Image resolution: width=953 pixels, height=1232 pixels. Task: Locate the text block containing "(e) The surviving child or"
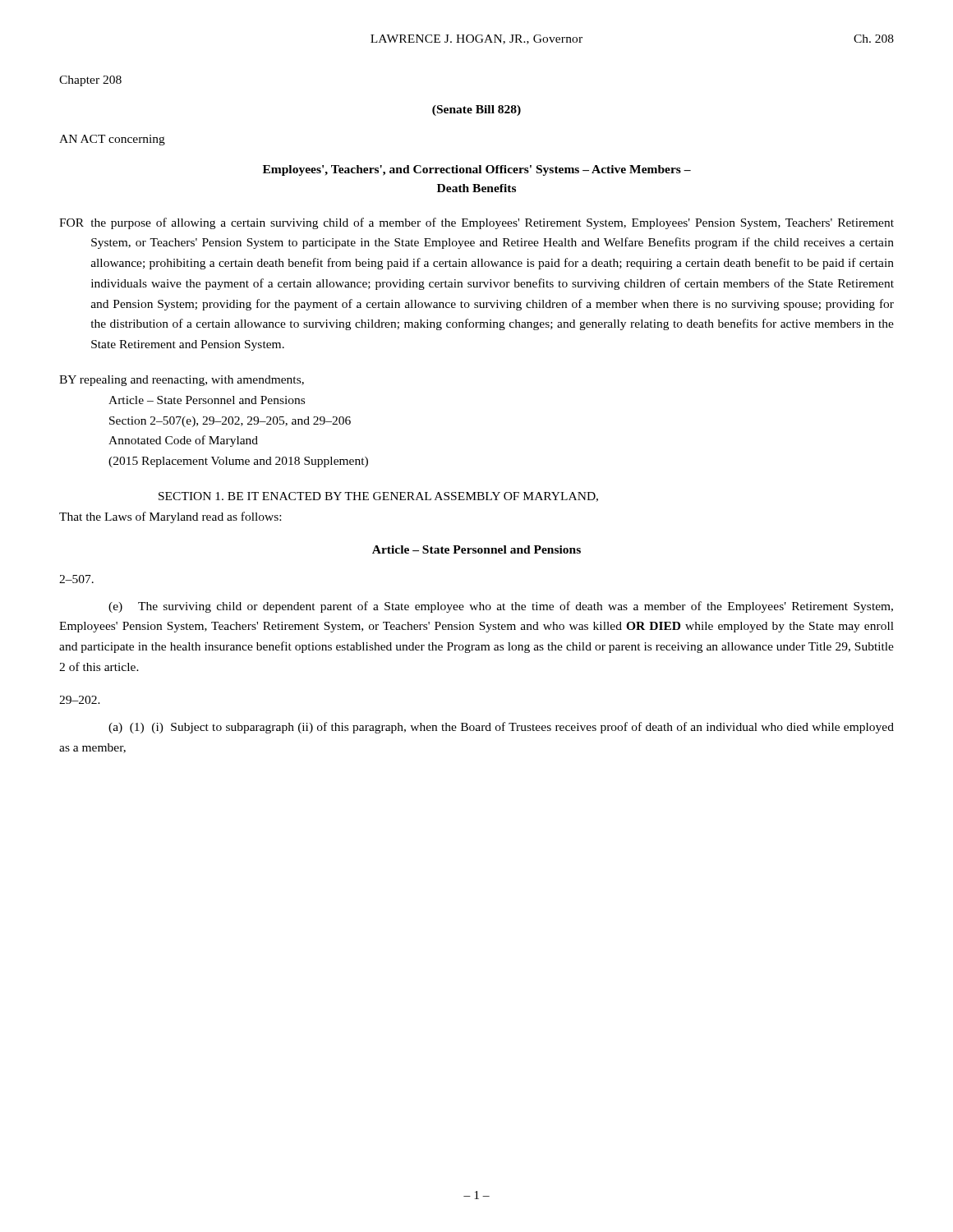pyautogui.click(x=476, y=636)
